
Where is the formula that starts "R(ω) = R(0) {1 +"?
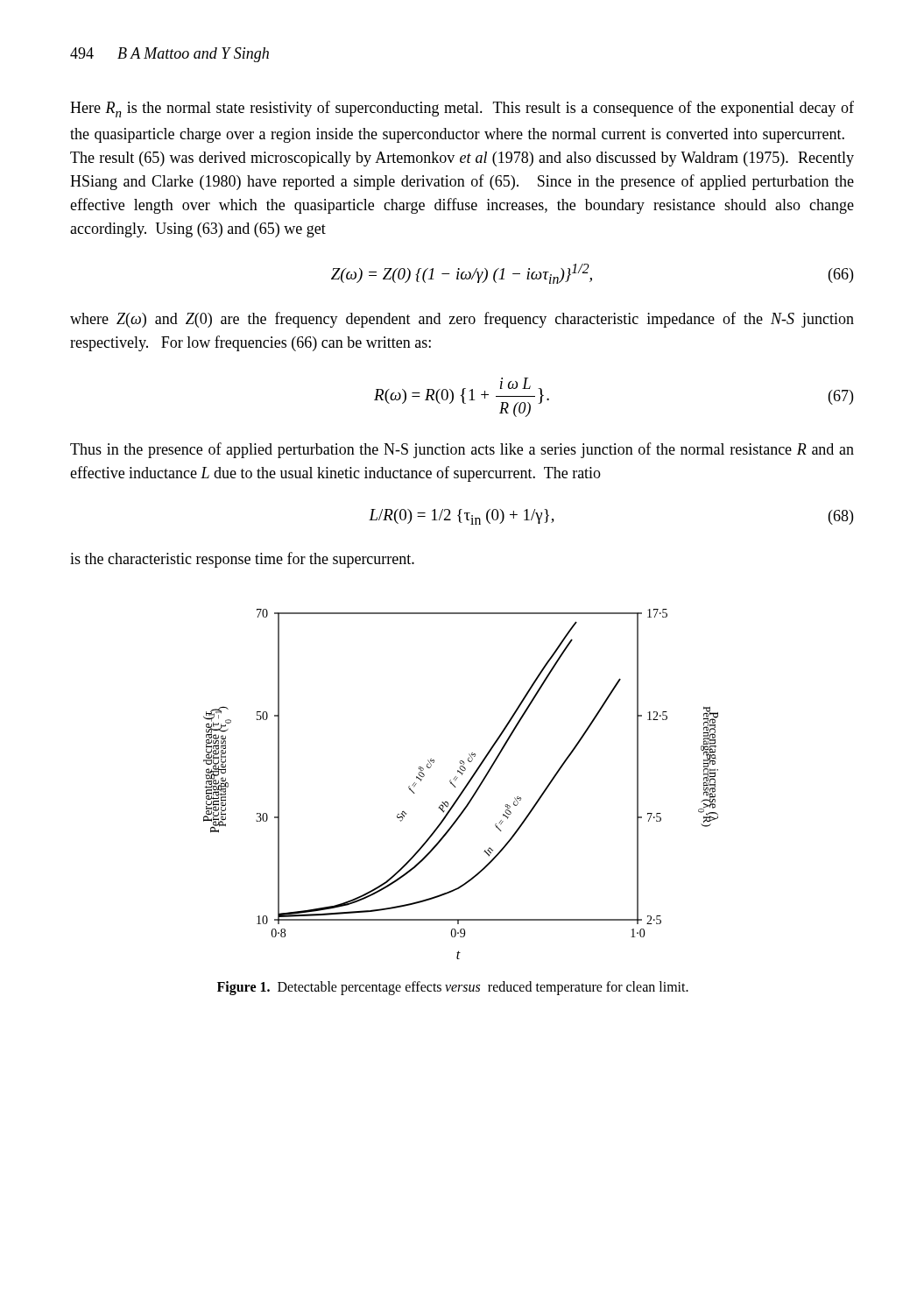(x=515, y=396)
